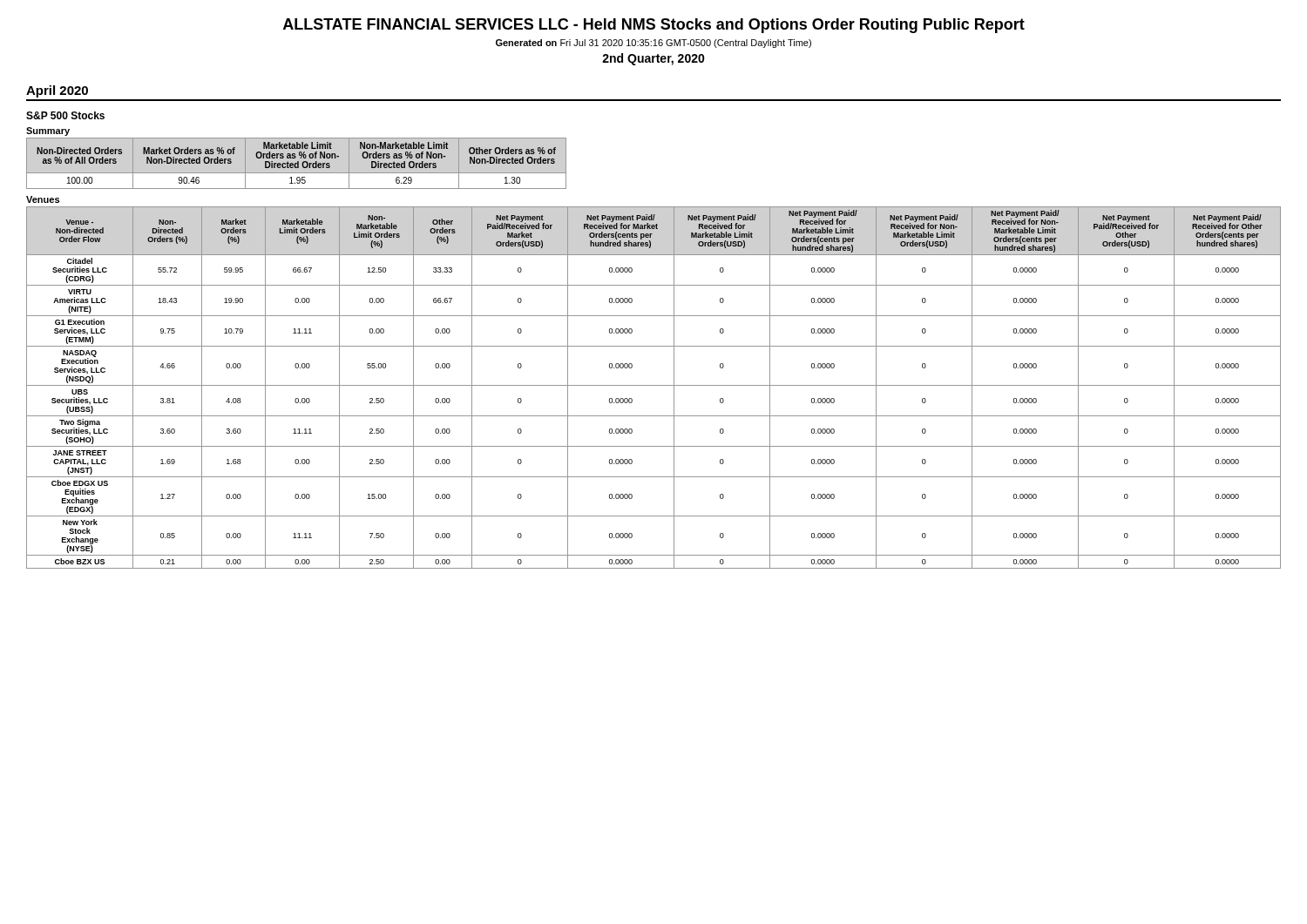Locate the element starting "ALLSTATE FINANCIAL SERVICES"
Image resolution: width=1307 pixels, height=924 pixels.
(654, 24)
